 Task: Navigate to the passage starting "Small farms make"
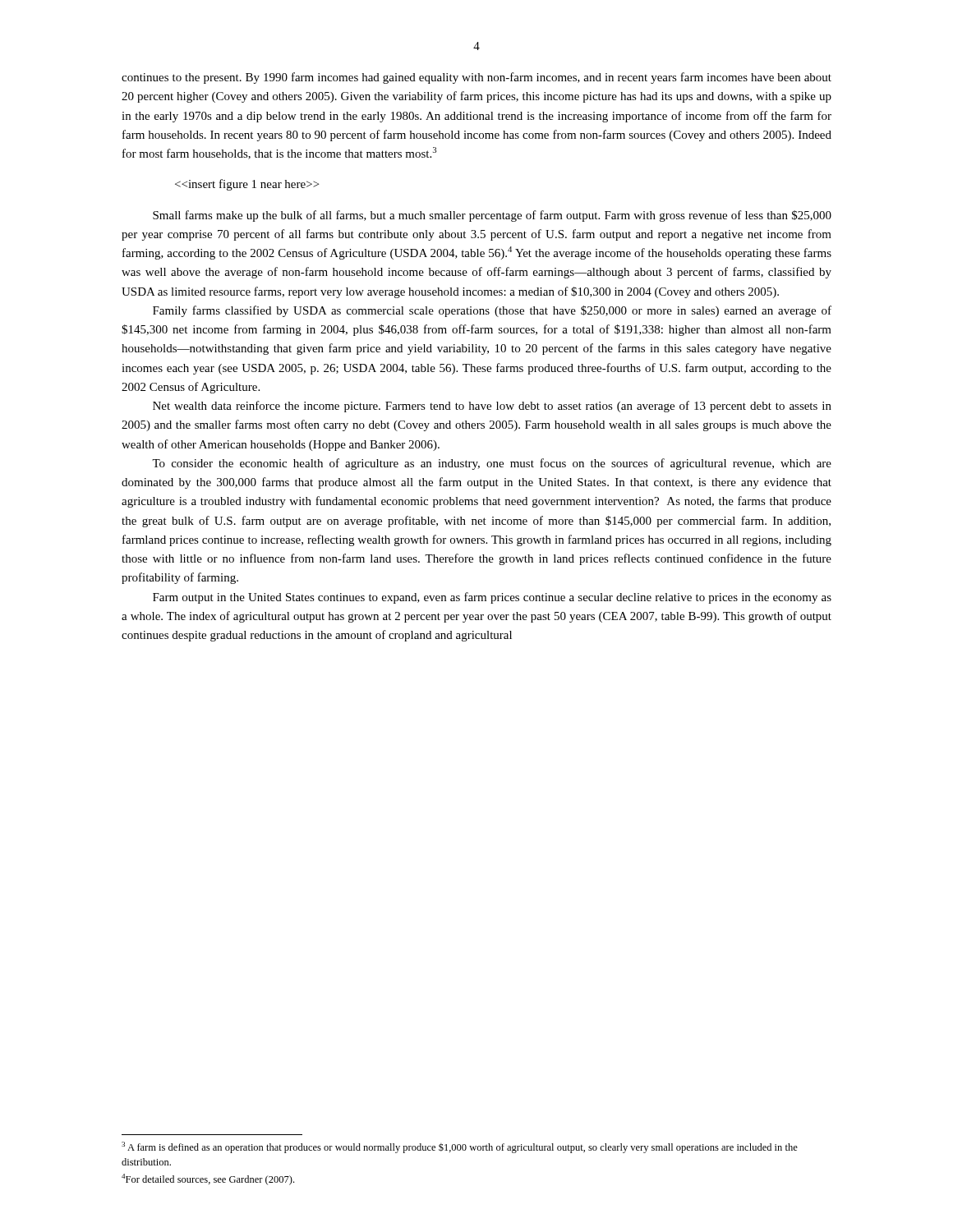point(476,253)
